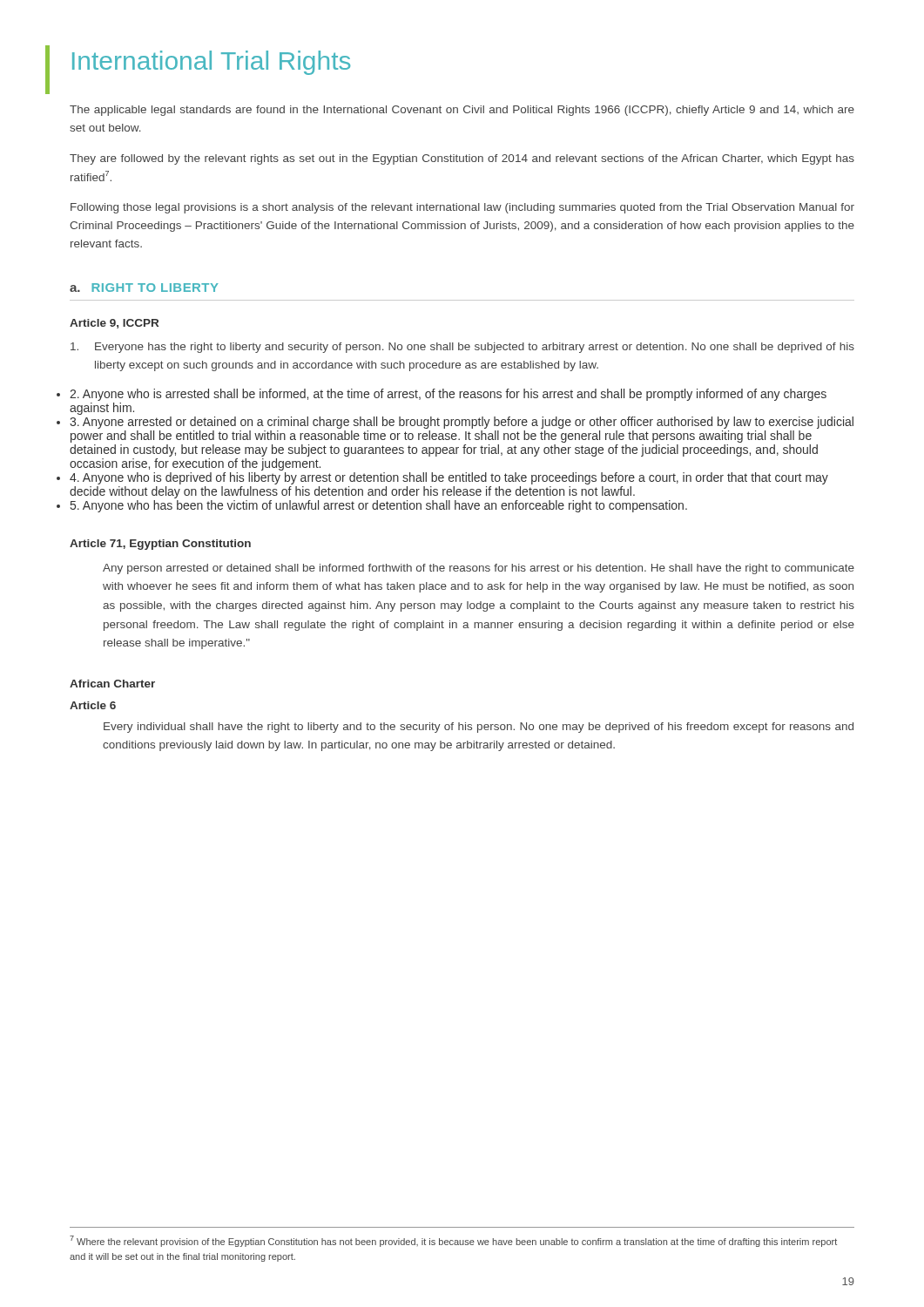Viewport: 924px width, 1307px height.
Task: Find the section header that reads "African Charter"
Action: pos(112,684)
